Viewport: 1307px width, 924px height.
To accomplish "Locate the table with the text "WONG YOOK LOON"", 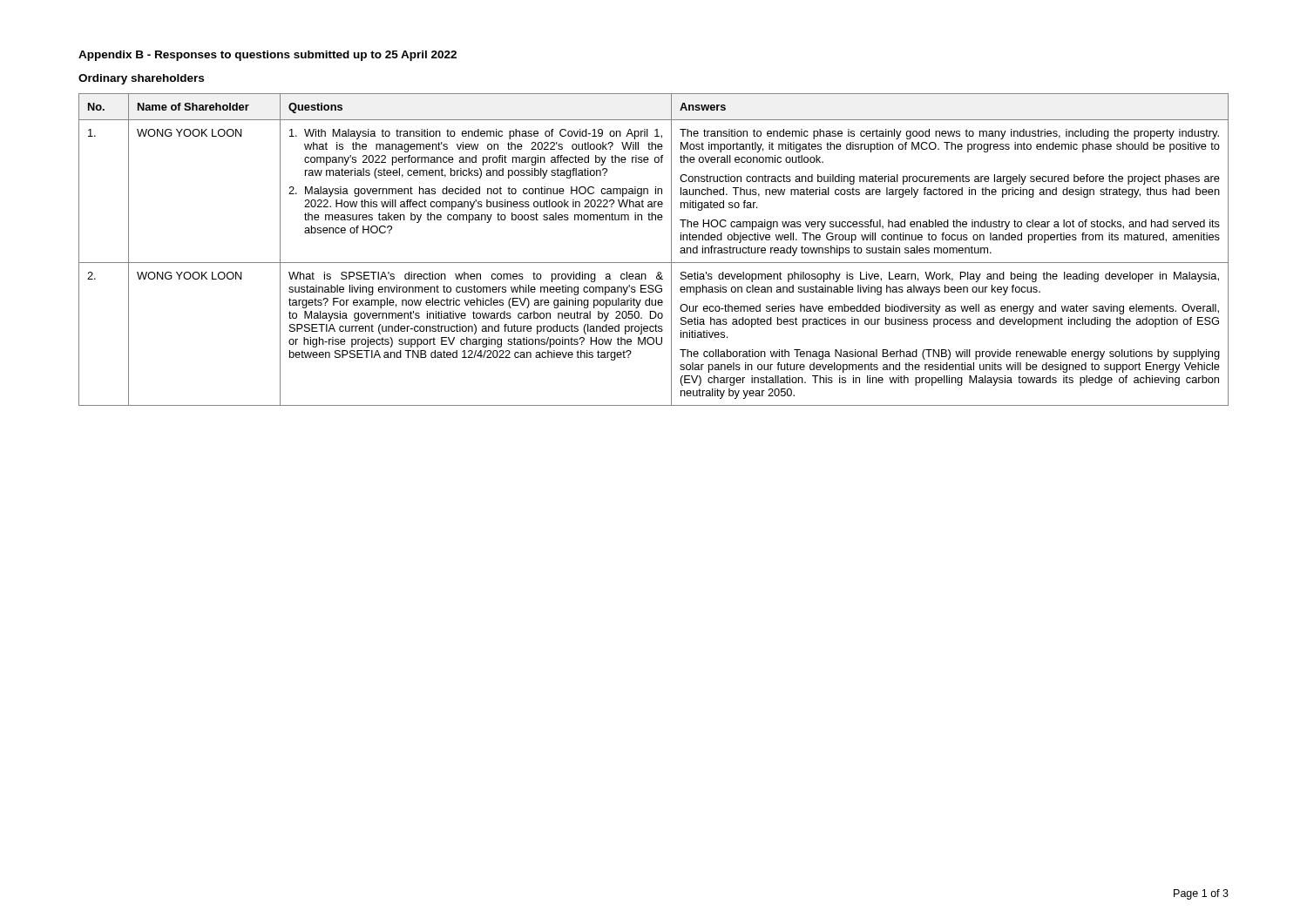I will (x=654, y=249).
